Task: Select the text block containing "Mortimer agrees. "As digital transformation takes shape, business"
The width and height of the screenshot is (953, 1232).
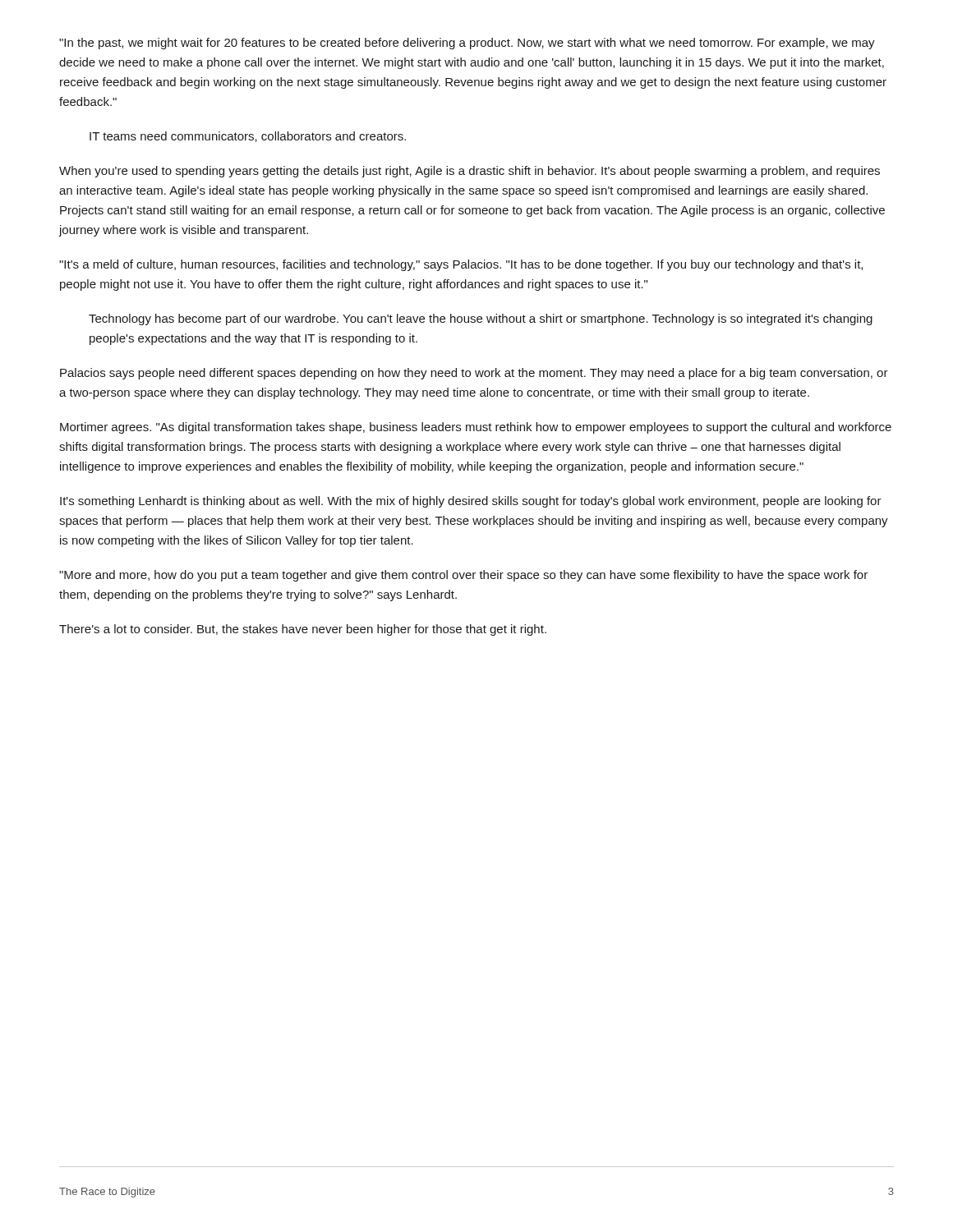Action: point(475,446)
